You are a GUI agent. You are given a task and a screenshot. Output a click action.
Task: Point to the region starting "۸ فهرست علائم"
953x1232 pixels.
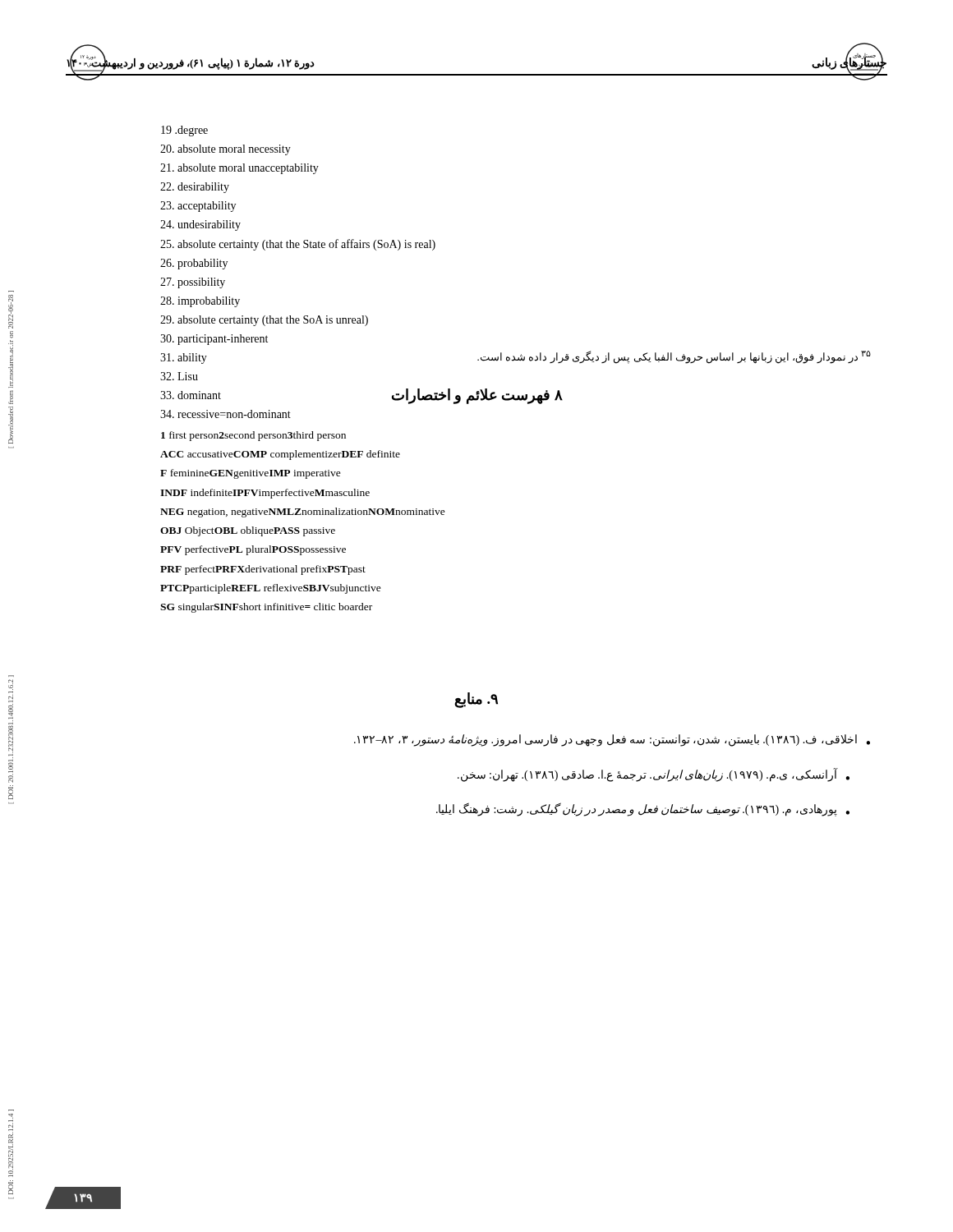pyautogui.click(x=476, y=395)
